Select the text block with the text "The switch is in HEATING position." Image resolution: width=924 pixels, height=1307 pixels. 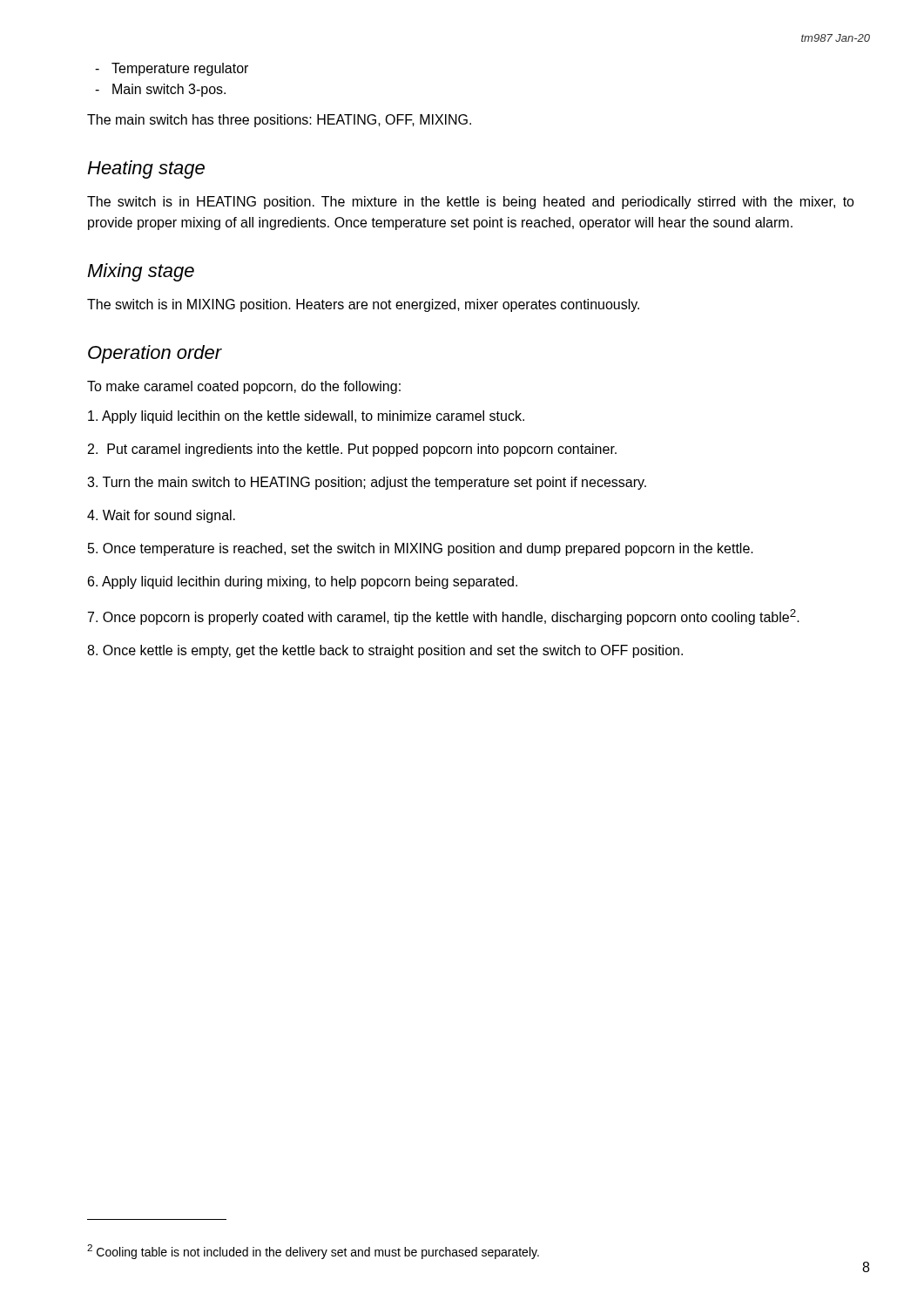(471, 212)
